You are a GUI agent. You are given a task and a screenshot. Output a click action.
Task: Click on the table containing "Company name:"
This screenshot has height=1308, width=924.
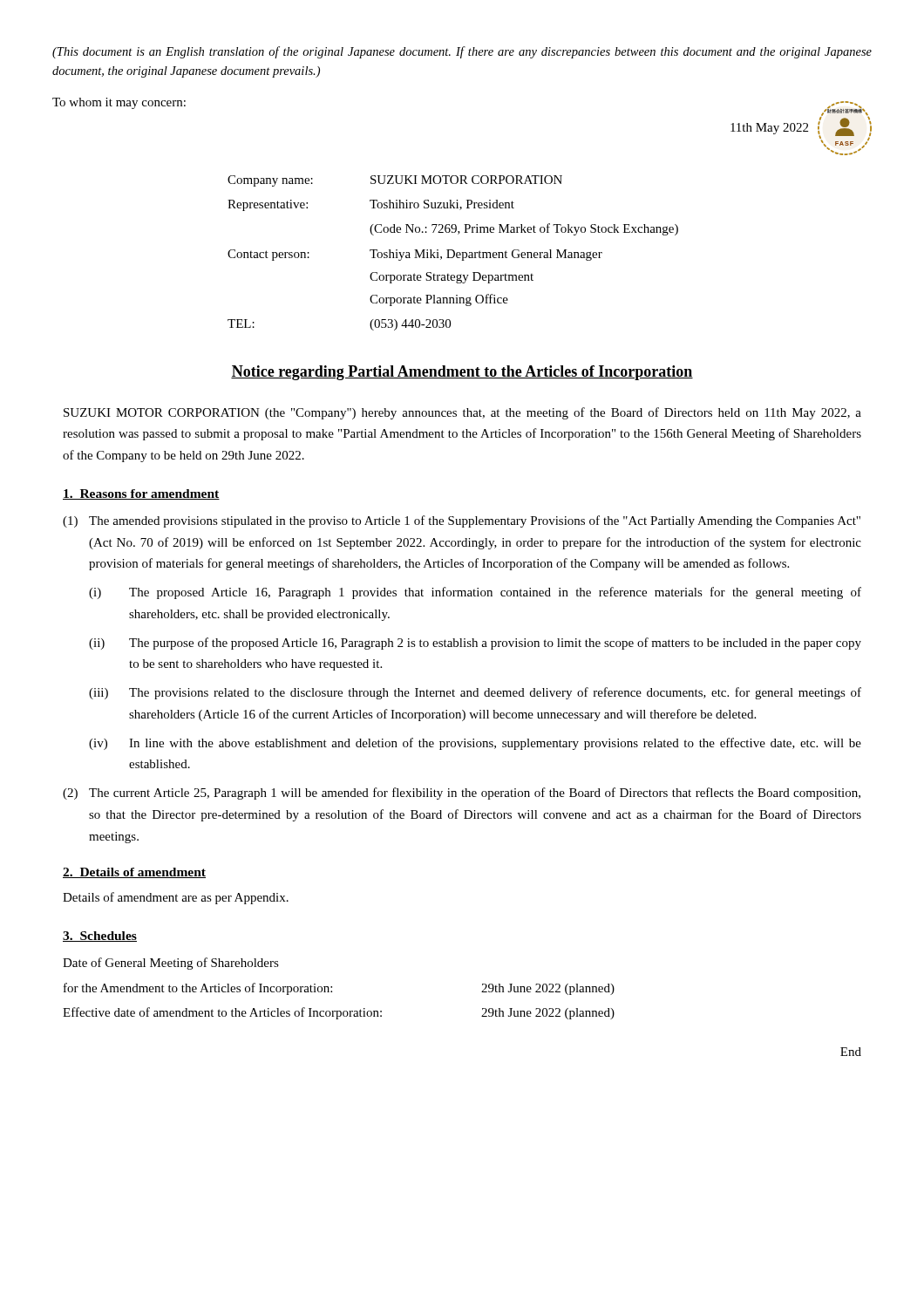point(549,252)
